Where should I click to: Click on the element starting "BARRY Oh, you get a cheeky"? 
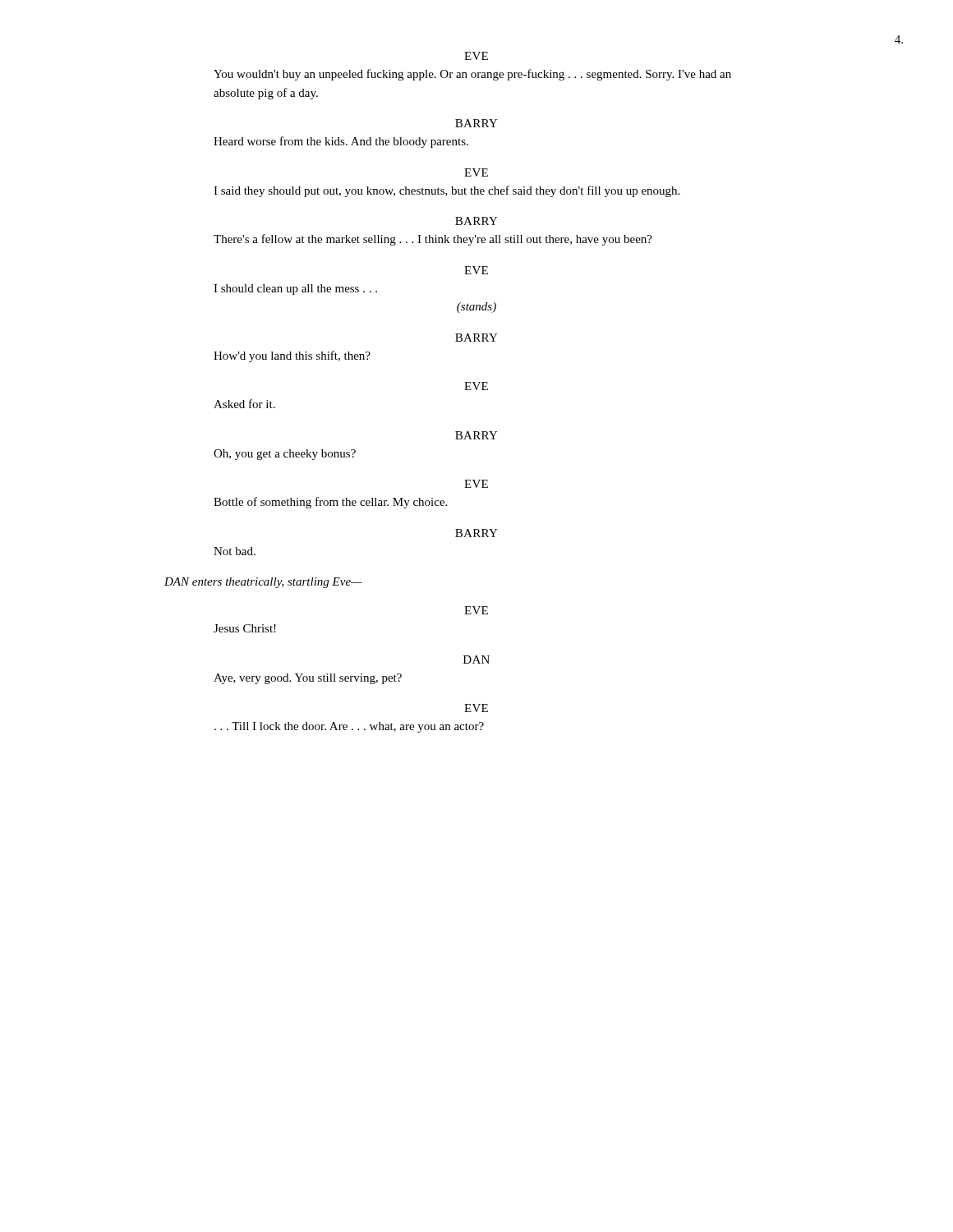point(476,445)
